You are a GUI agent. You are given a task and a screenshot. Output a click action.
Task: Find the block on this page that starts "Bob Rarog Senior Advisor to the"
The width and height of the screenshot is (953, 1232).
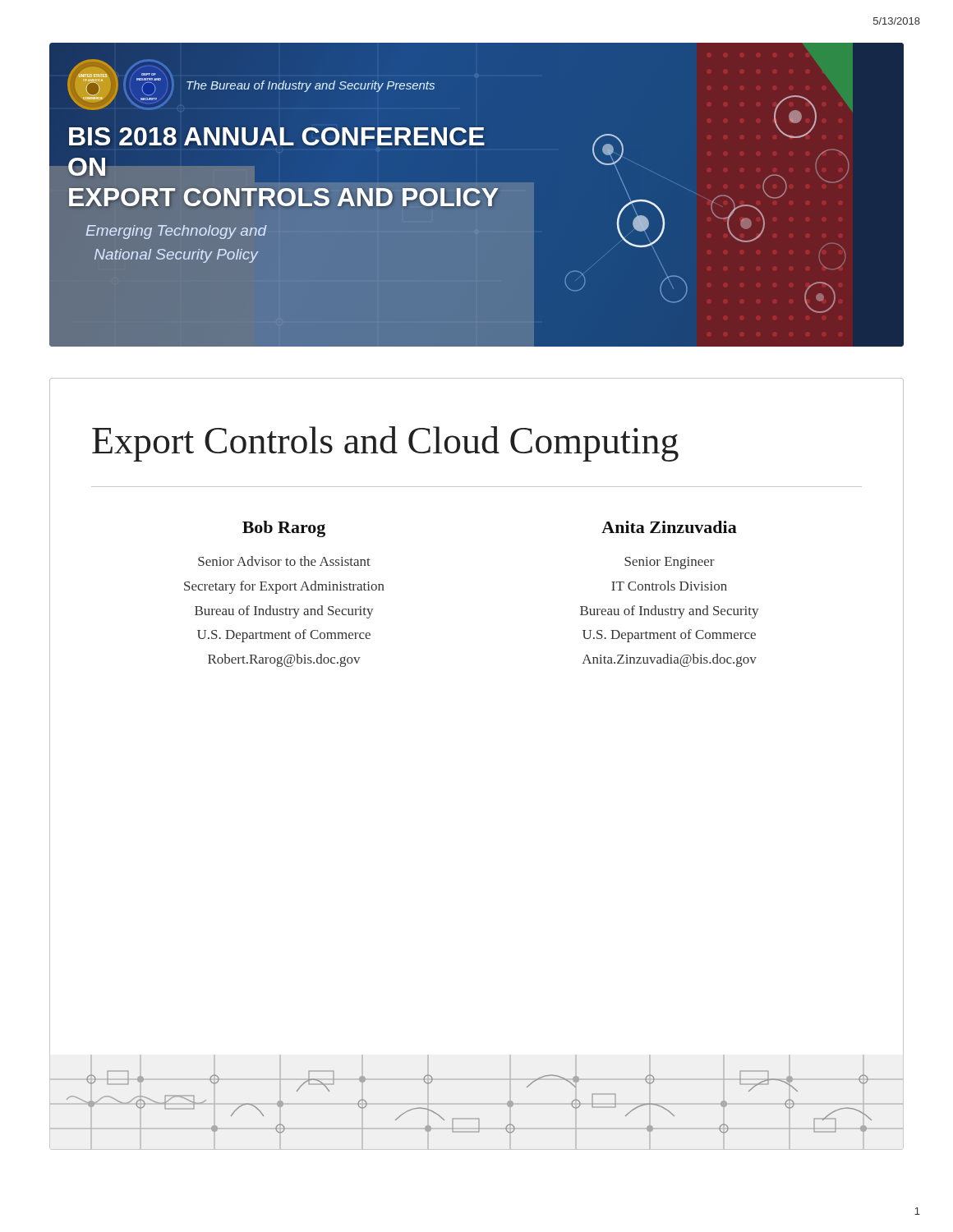tap(284, 594)
